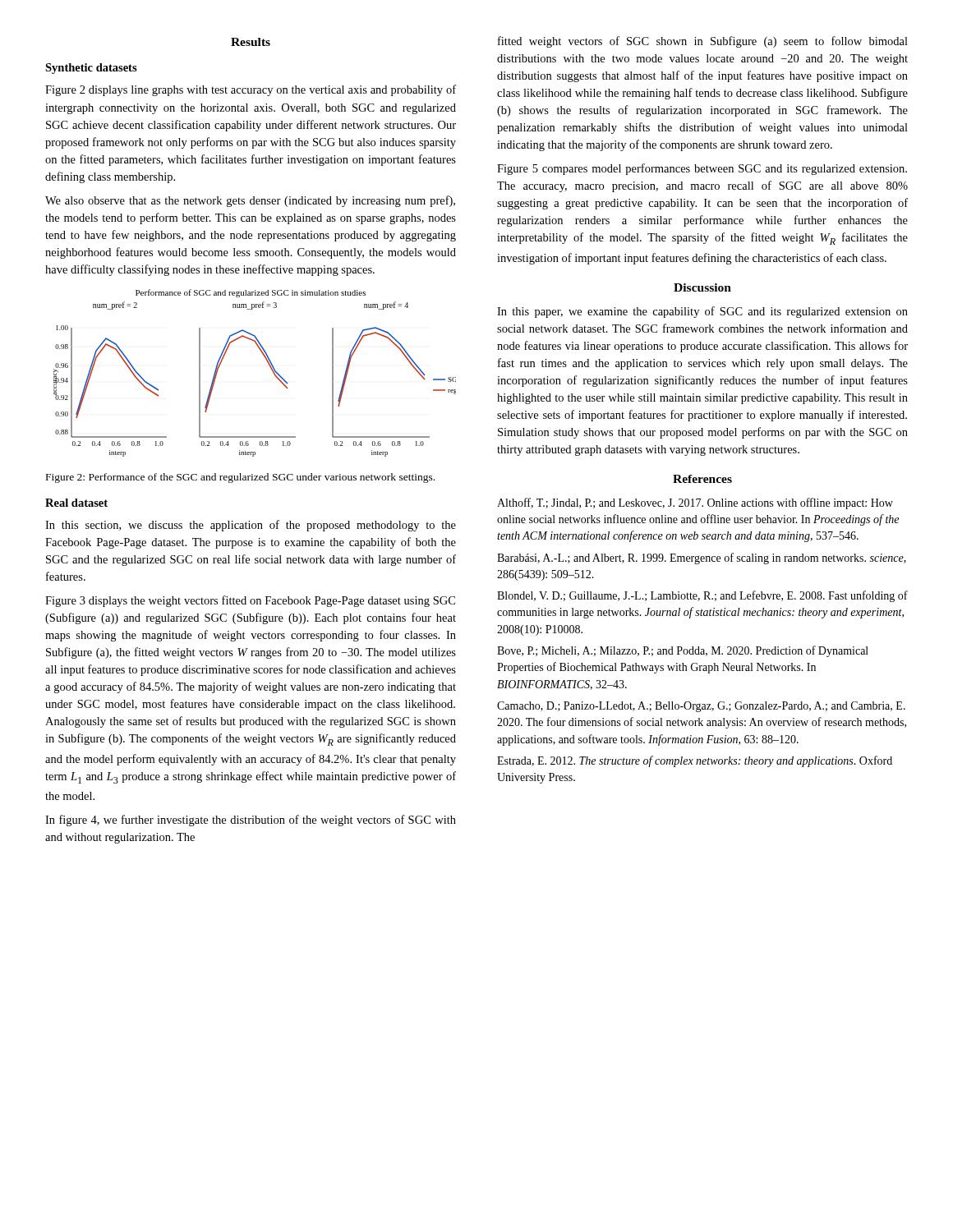Select the line chart
The image size is (953, 1232).
click(x=251, y=375)
